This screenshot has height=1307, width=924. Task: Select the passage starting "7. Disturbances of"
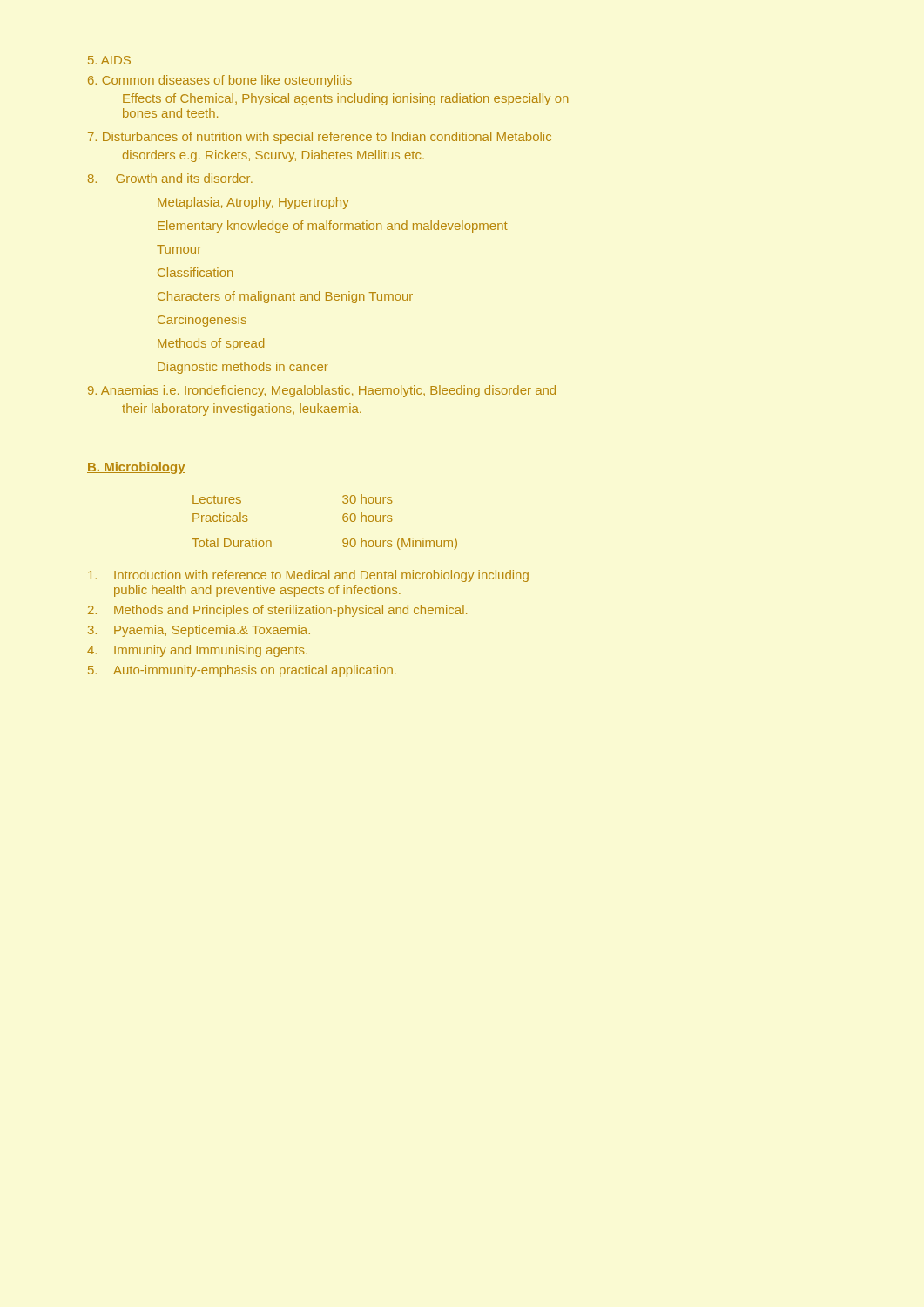319,146
